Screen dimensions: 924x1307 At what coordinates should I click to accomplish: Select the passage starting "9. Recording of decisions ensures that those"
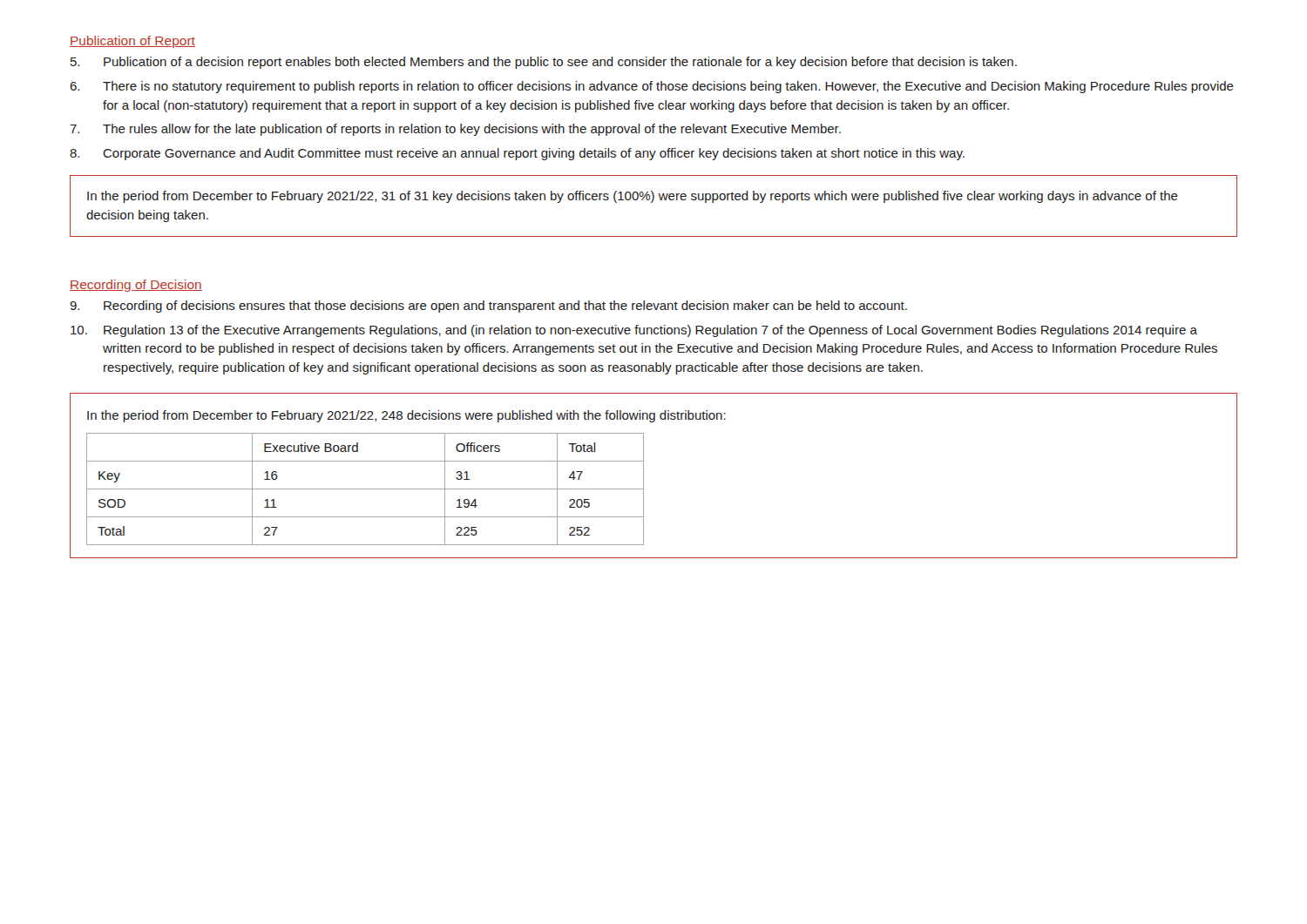pos(654,305)
